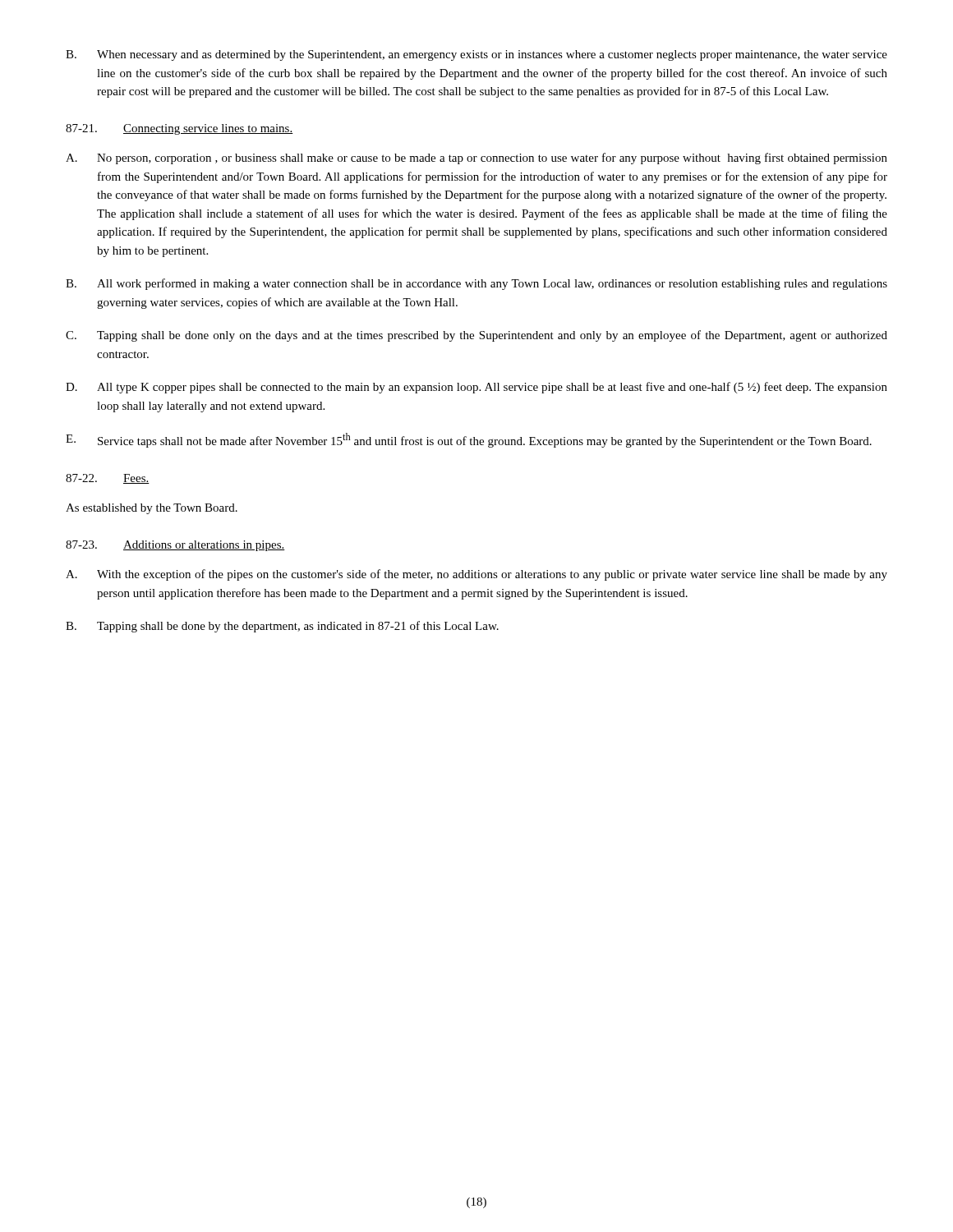
Task: Click on the section header containing "87-21. Connecting service lines to mains."
Action: click(179, 128)
